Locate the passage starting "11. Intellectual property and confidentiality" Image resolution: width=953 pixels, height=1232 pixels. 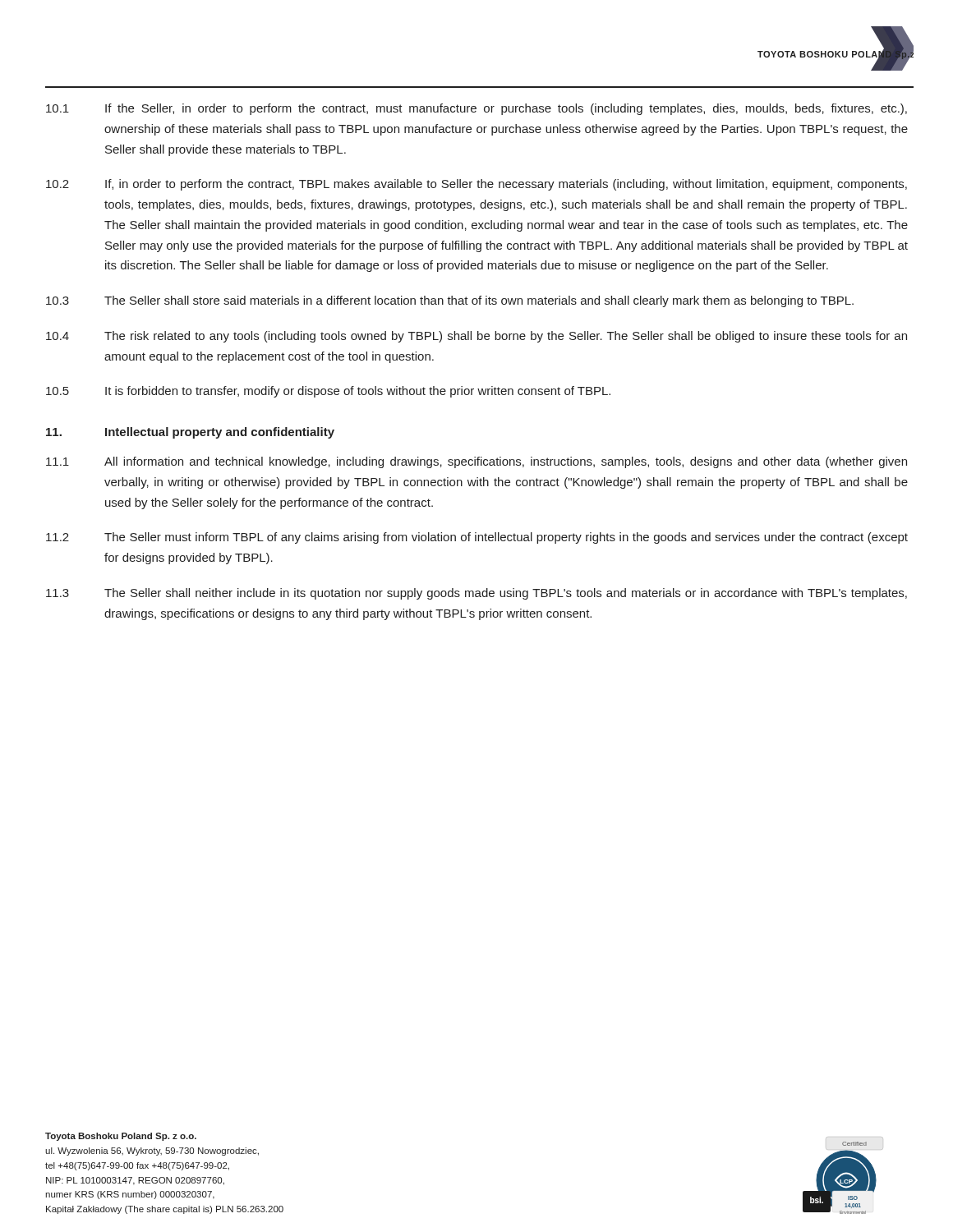coord(190,432)
